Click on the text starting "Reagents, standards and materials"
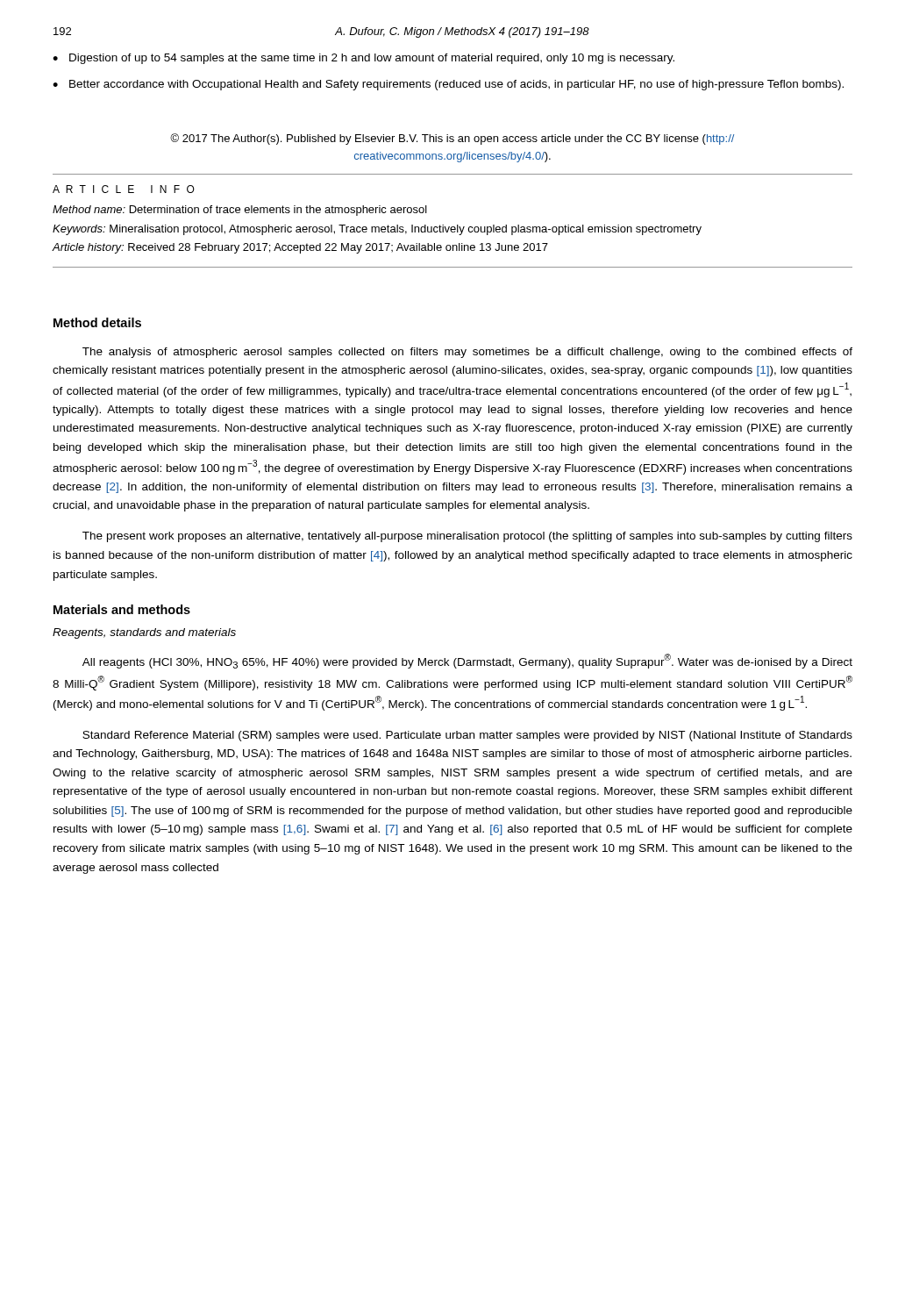The width and height of the screenshot is (905, 1316). [144, 633]
